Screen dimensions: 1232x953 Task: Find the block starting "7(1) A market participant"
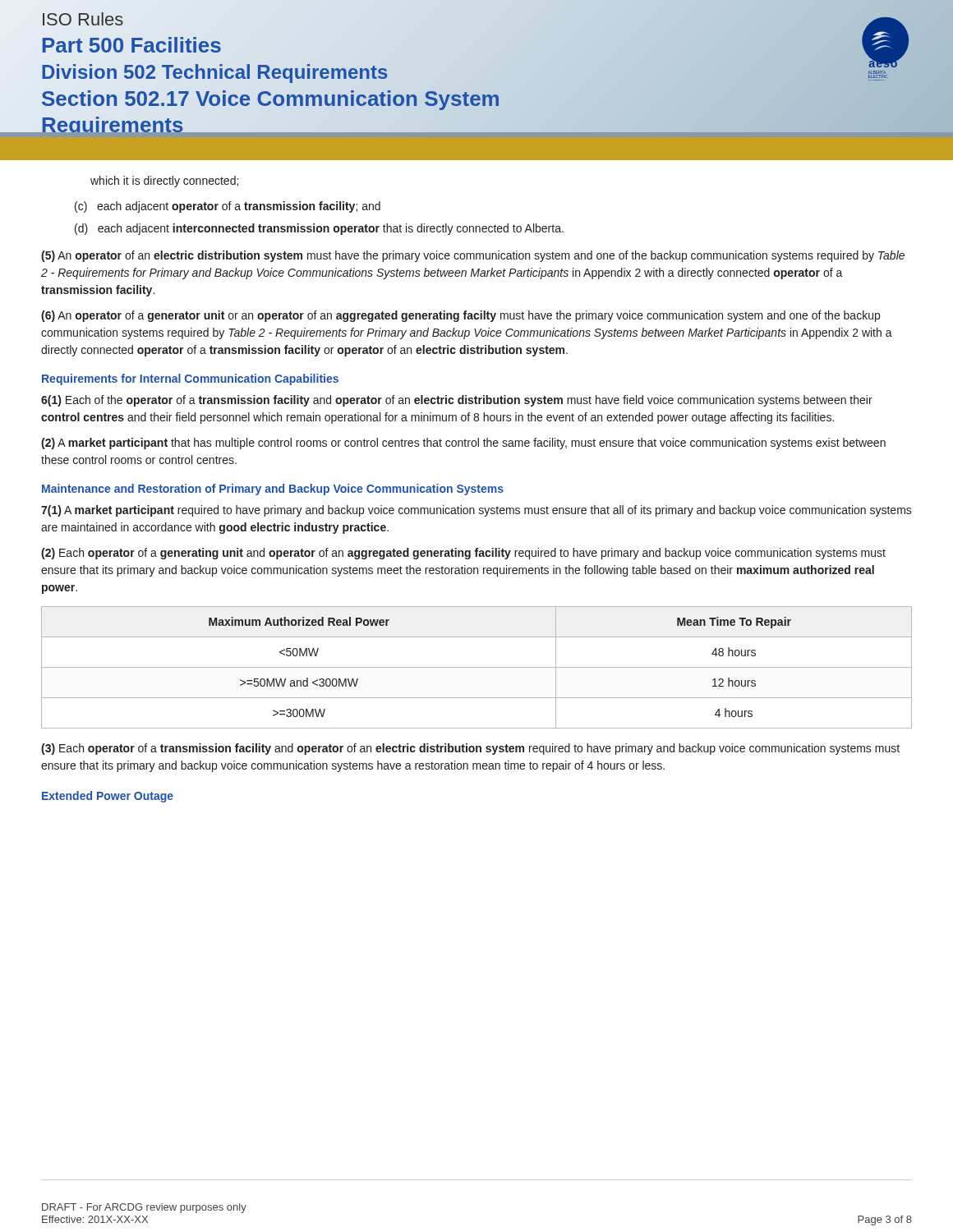(x=476, y=519)
